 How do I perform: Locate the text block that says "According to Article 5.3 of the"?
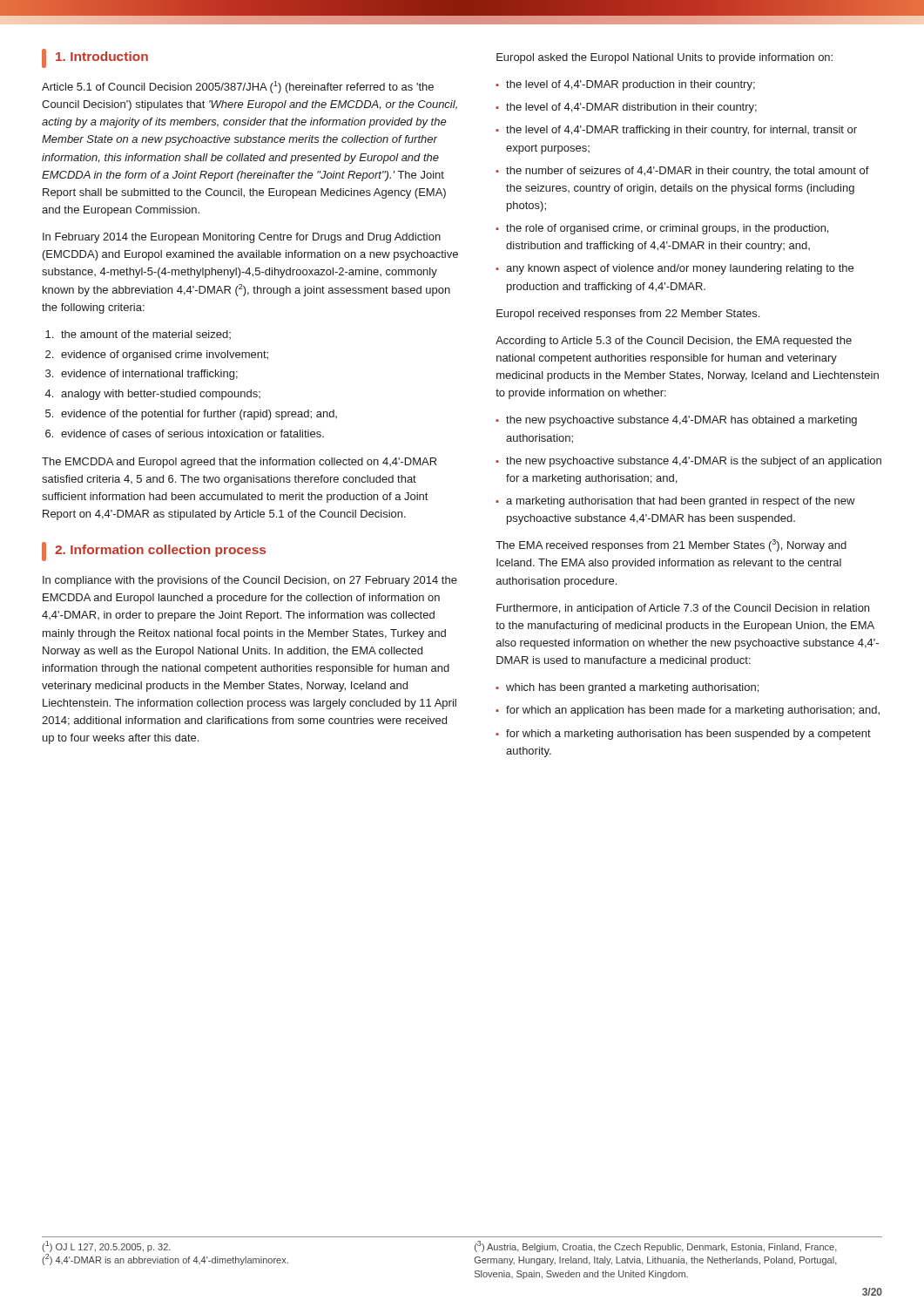(688, 366)
